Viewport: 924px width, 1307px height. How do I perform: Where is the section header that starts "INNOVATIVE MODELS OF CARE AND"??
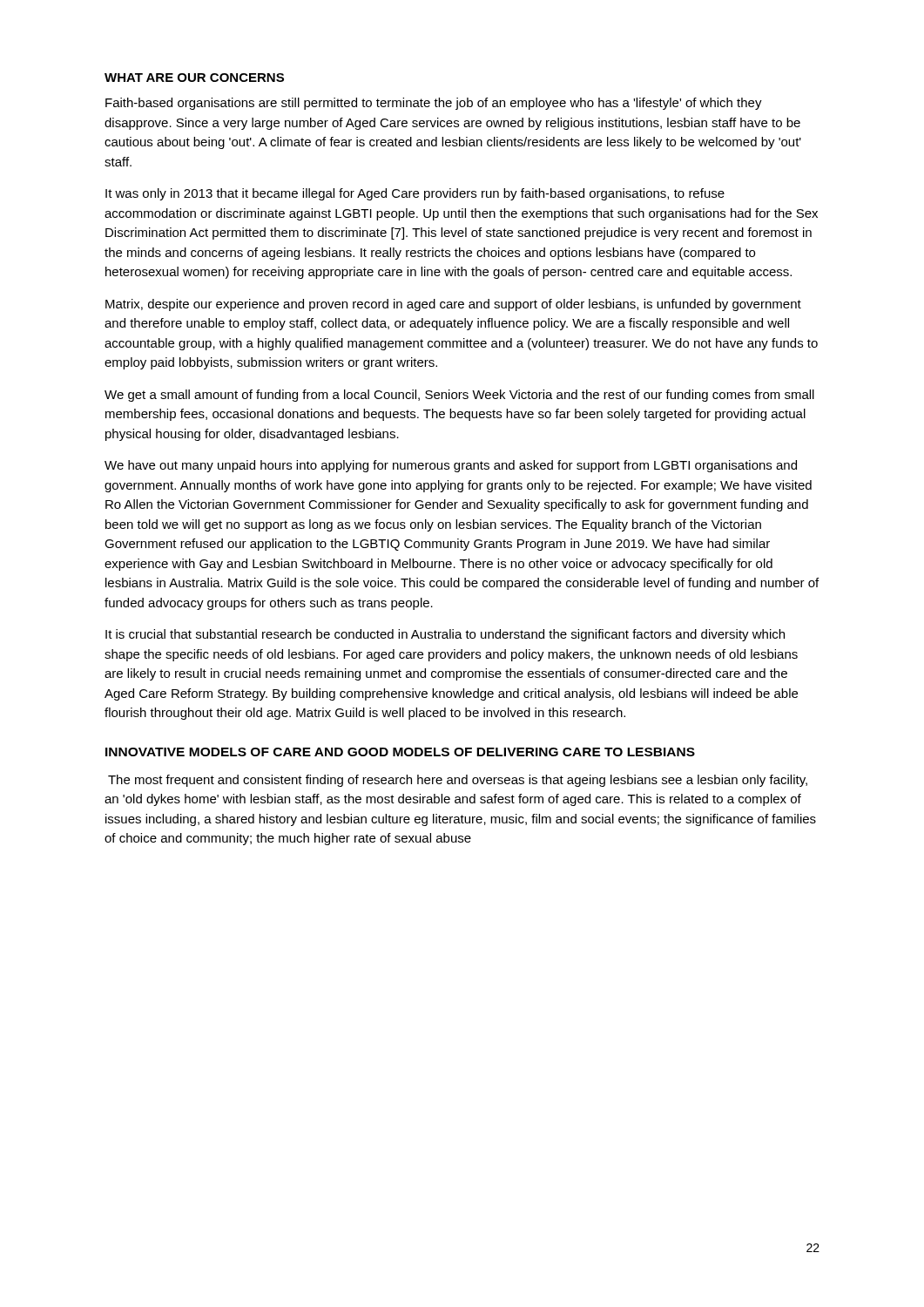pos(400,751)
